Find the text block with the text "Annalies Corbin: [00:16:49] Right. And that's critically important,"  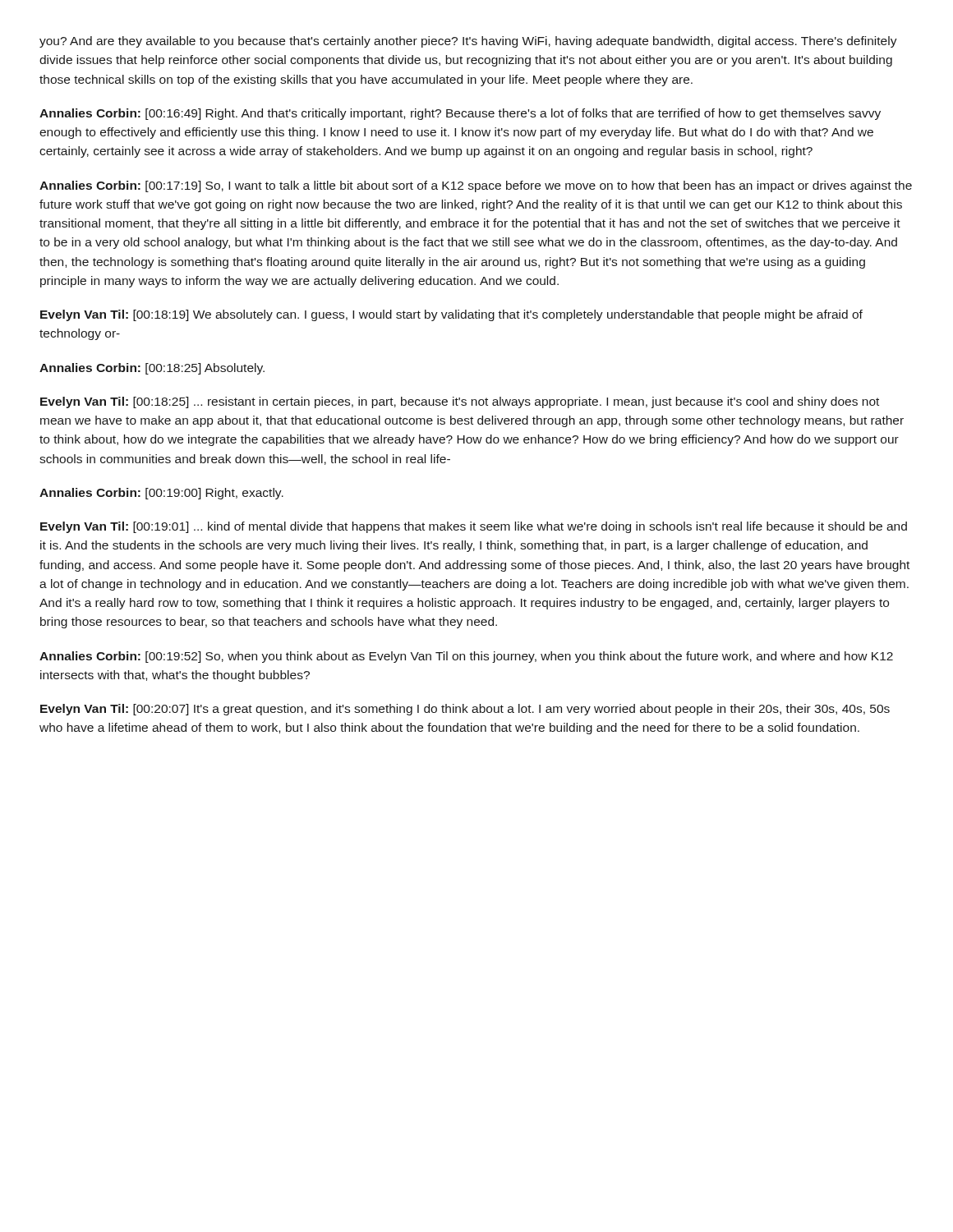460,132
